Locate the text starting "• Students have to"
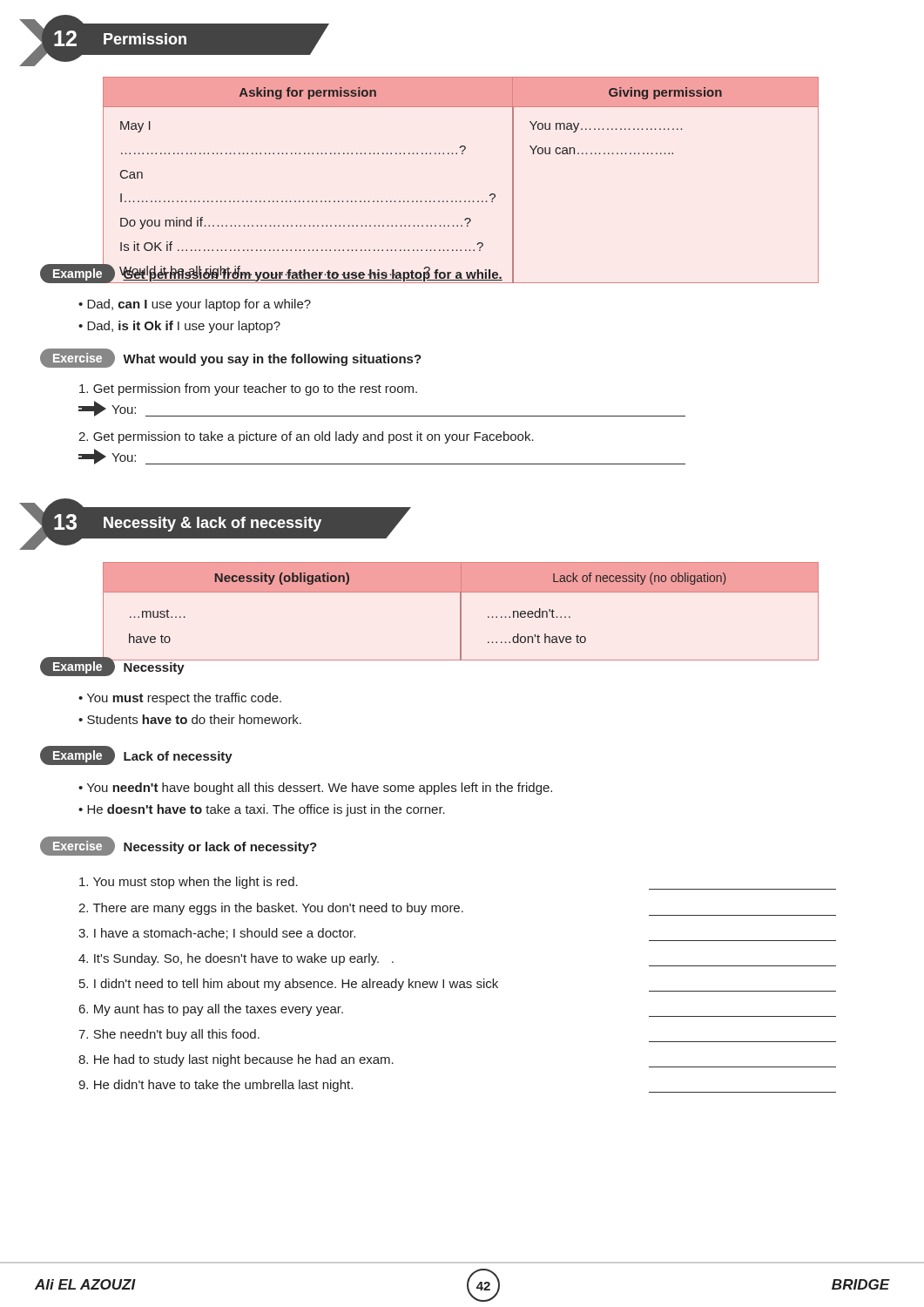This screenshot has width=924, height=1307. [x=190, y=719]
